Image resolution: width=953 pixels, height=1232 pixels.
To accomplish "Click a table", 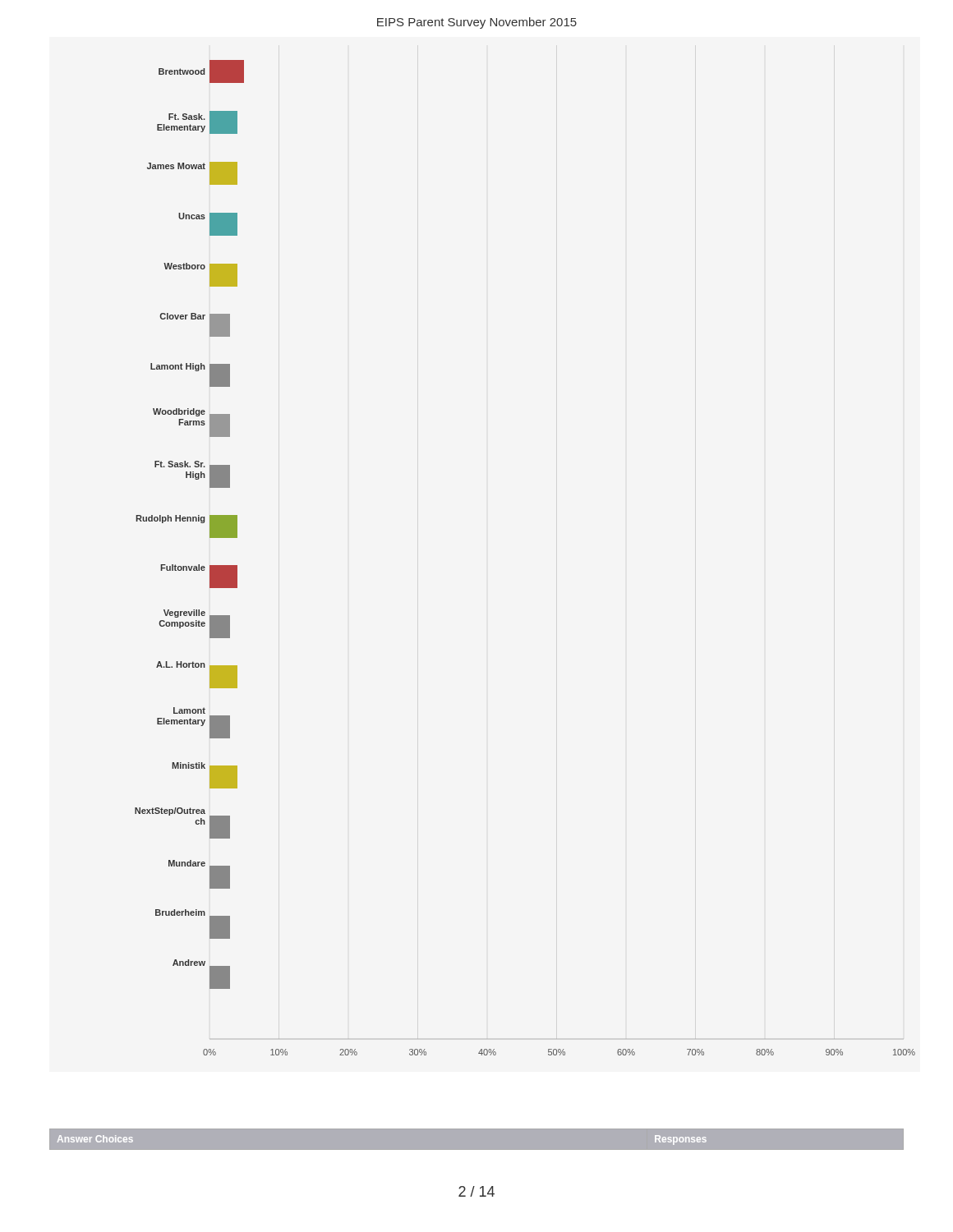I will pos(476,1139).
